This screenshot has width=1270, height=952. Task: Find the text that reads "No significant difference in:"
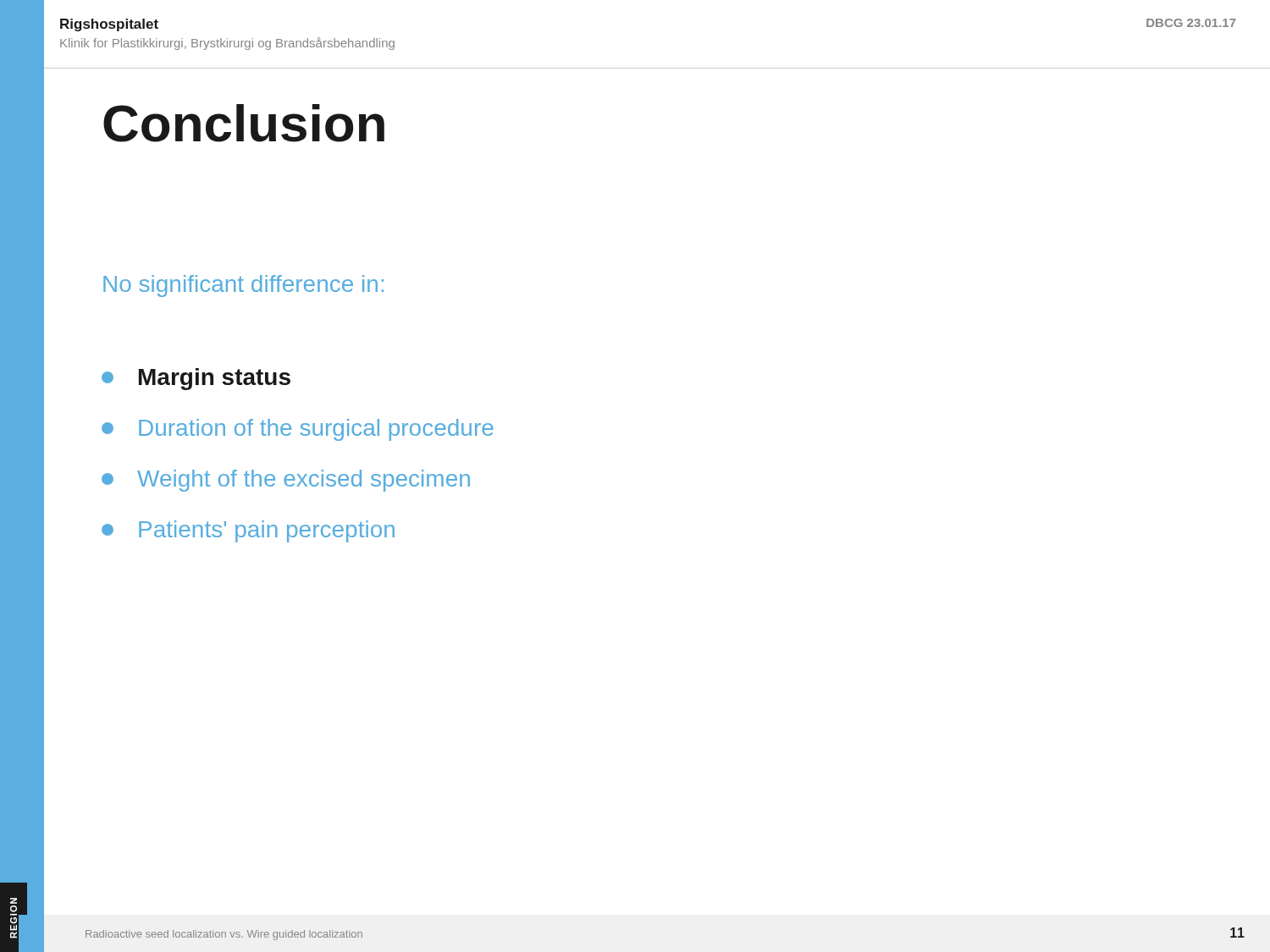(x=244, y=284)
